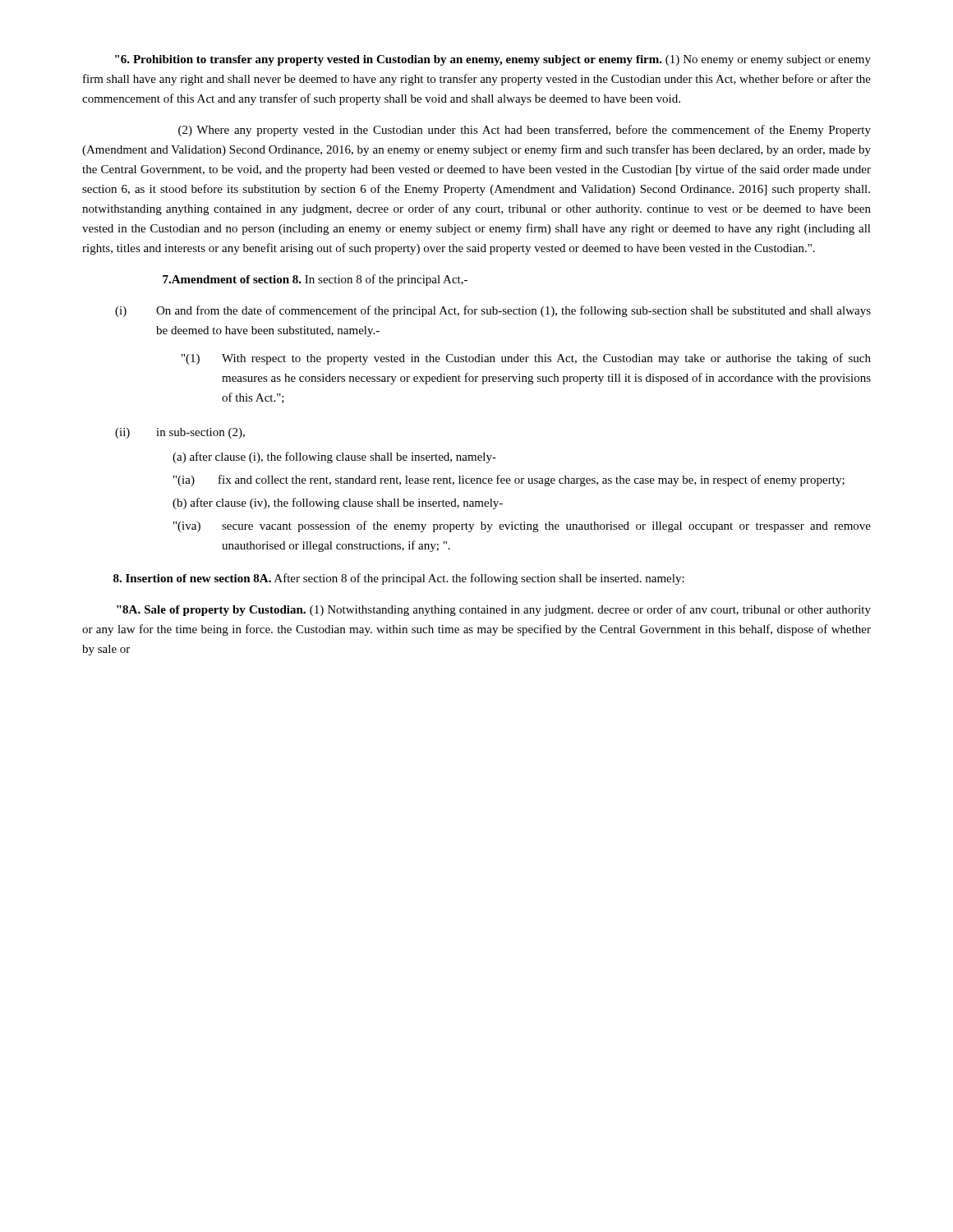This screenshot has height=1232, width=953.
Task: Where is the passage that starts "Insertion of new section 8A."?
Action: 383,578
